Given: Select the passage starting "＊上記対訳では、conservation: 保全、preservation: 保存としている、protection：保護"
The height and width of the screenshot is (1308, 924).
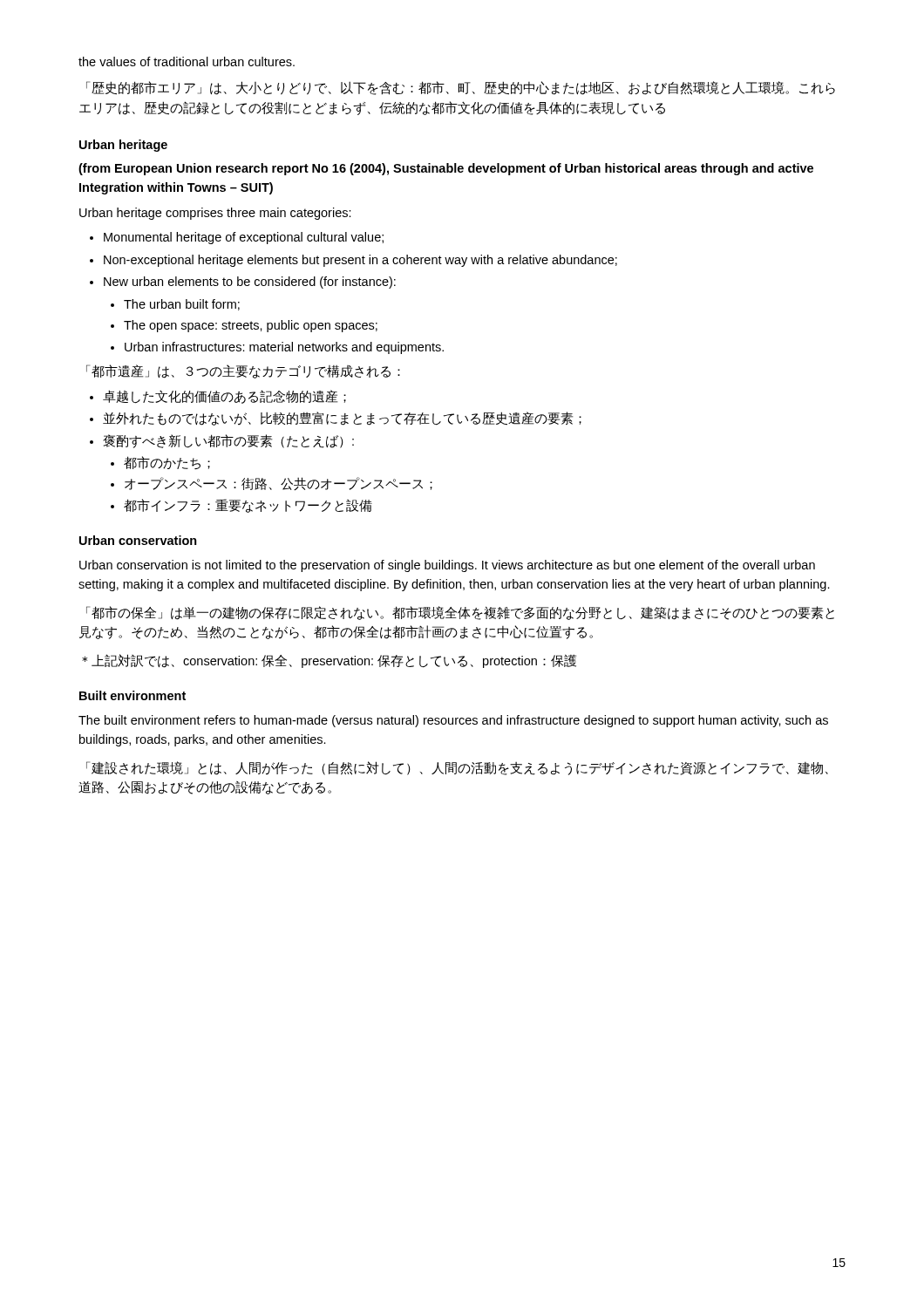Looking at the screenshot, I should [328, 661].
